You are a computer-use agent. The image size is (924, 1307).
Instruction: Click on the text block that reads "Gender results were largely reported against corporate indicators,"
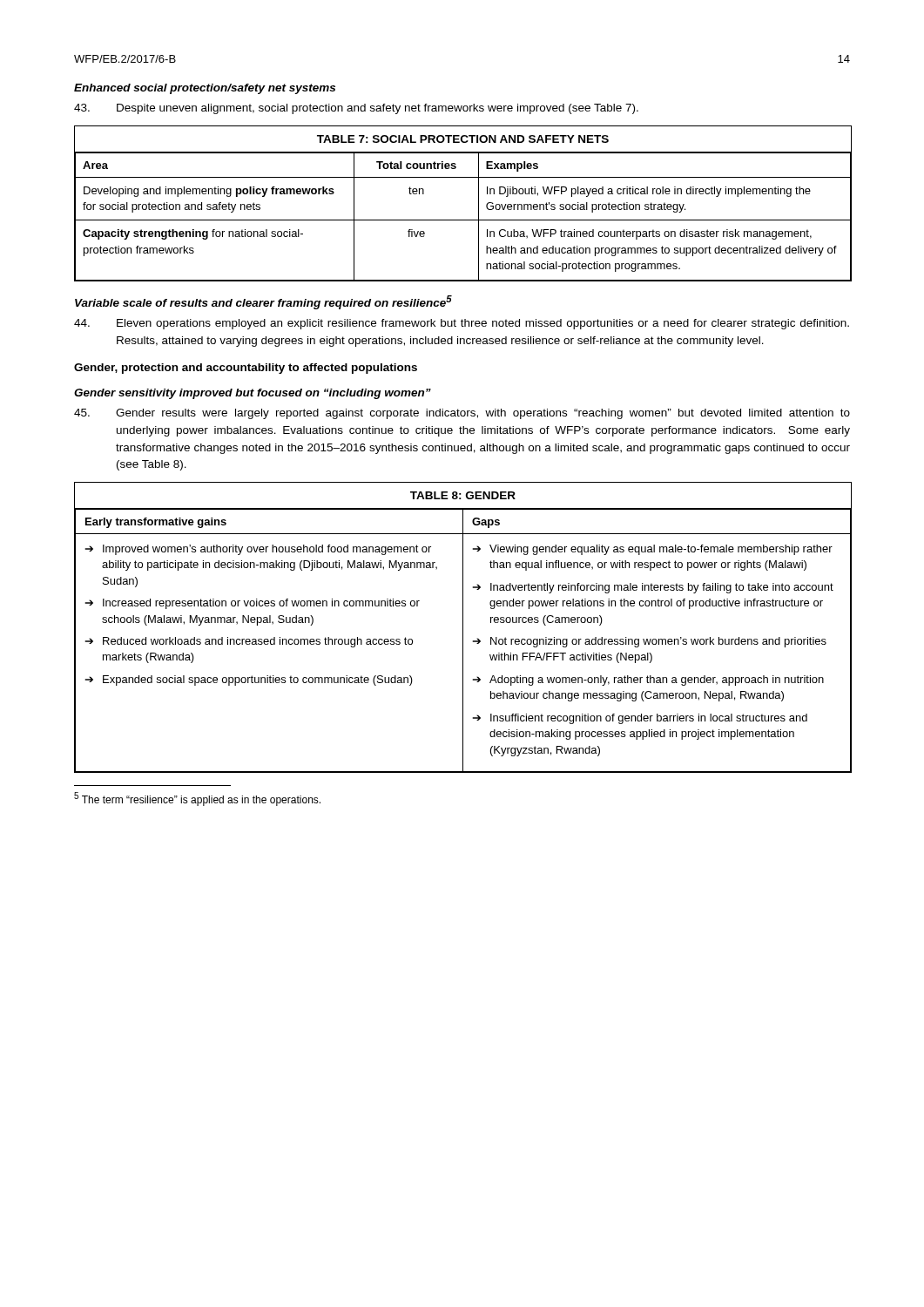click(462, 439)
